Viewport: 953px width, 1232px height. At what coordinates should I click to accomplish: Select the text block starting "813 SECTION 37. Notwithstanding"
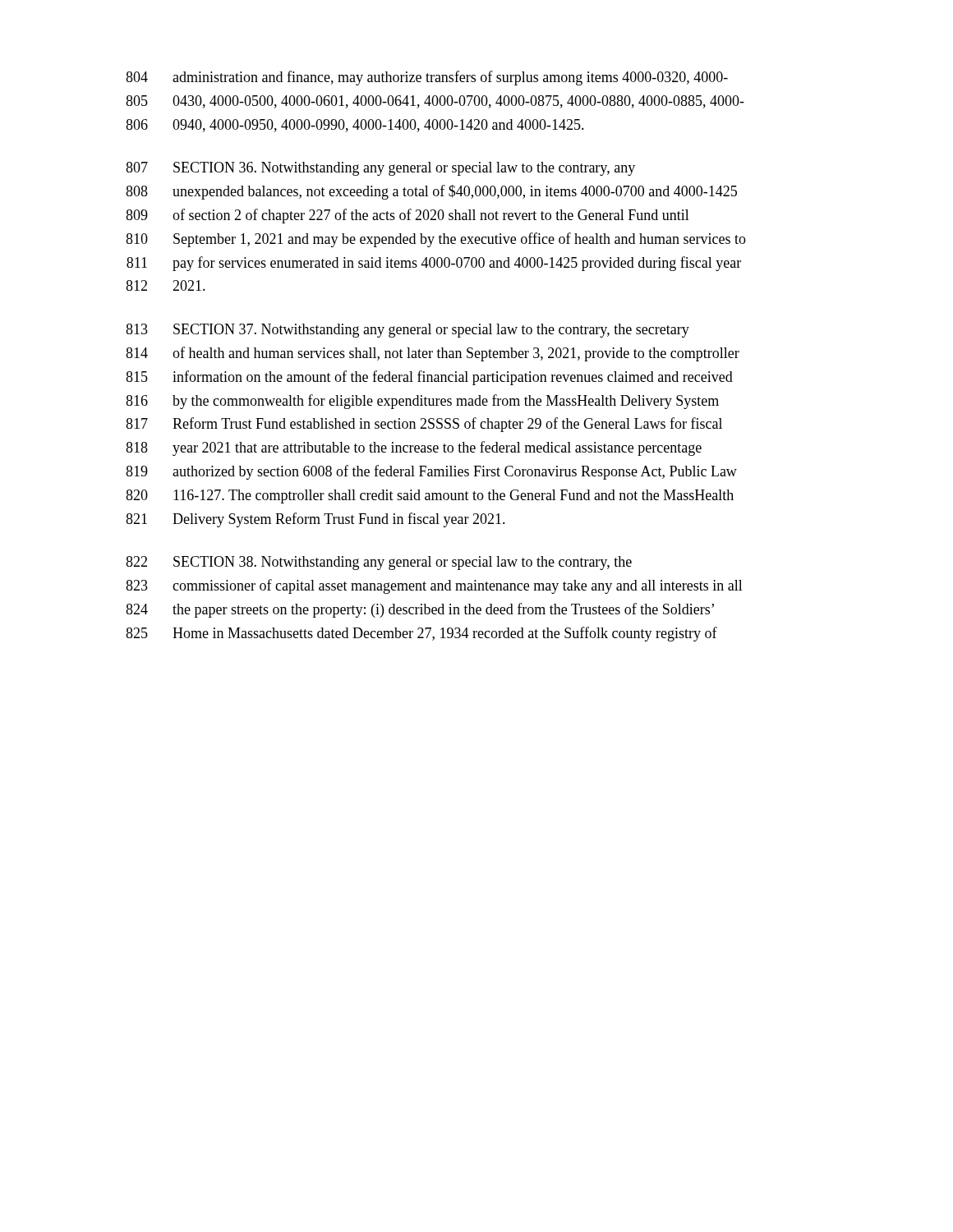click(476, 424)
